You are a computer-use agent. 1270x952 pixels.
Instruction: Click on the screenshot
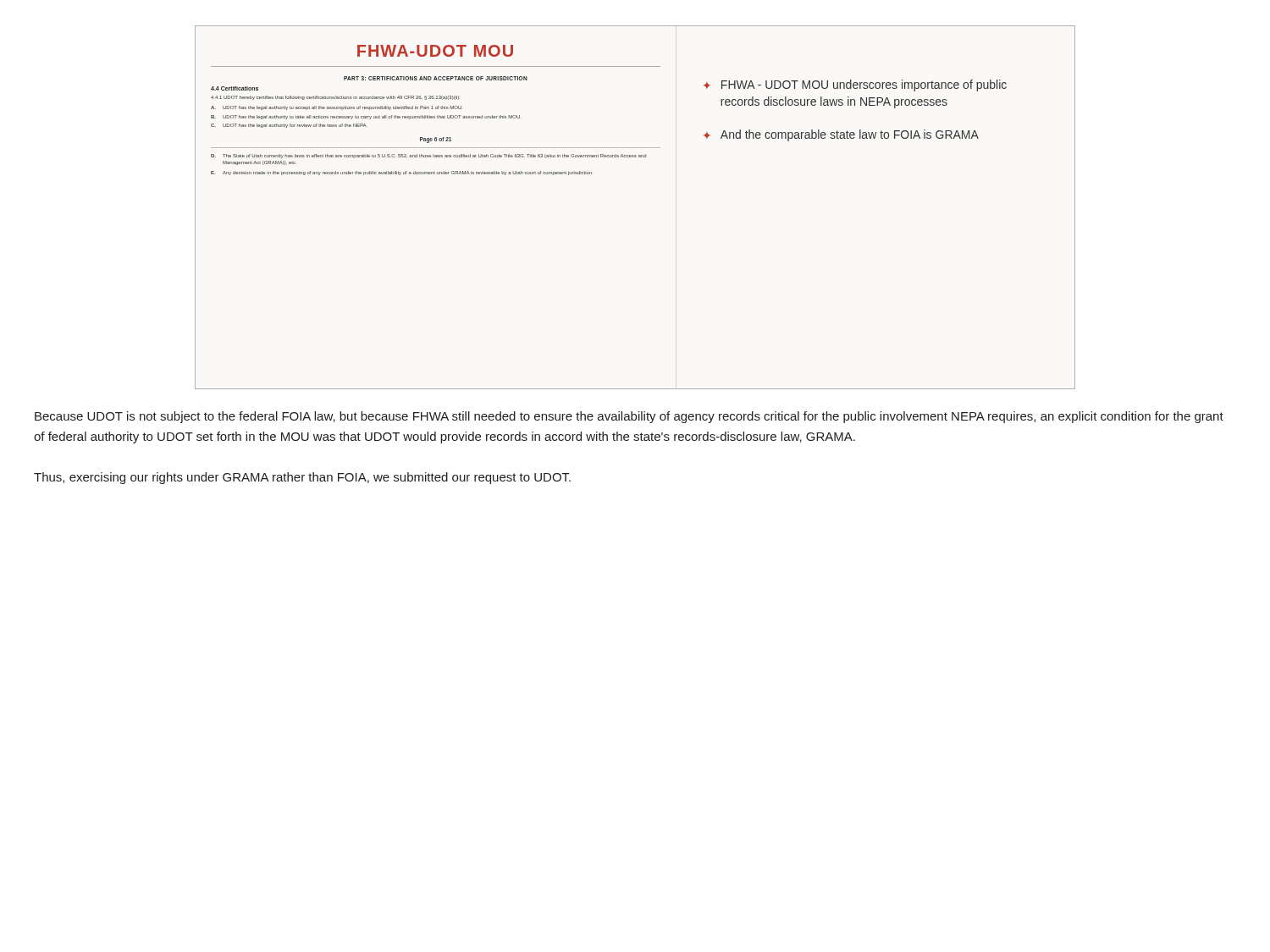[635, 207]
